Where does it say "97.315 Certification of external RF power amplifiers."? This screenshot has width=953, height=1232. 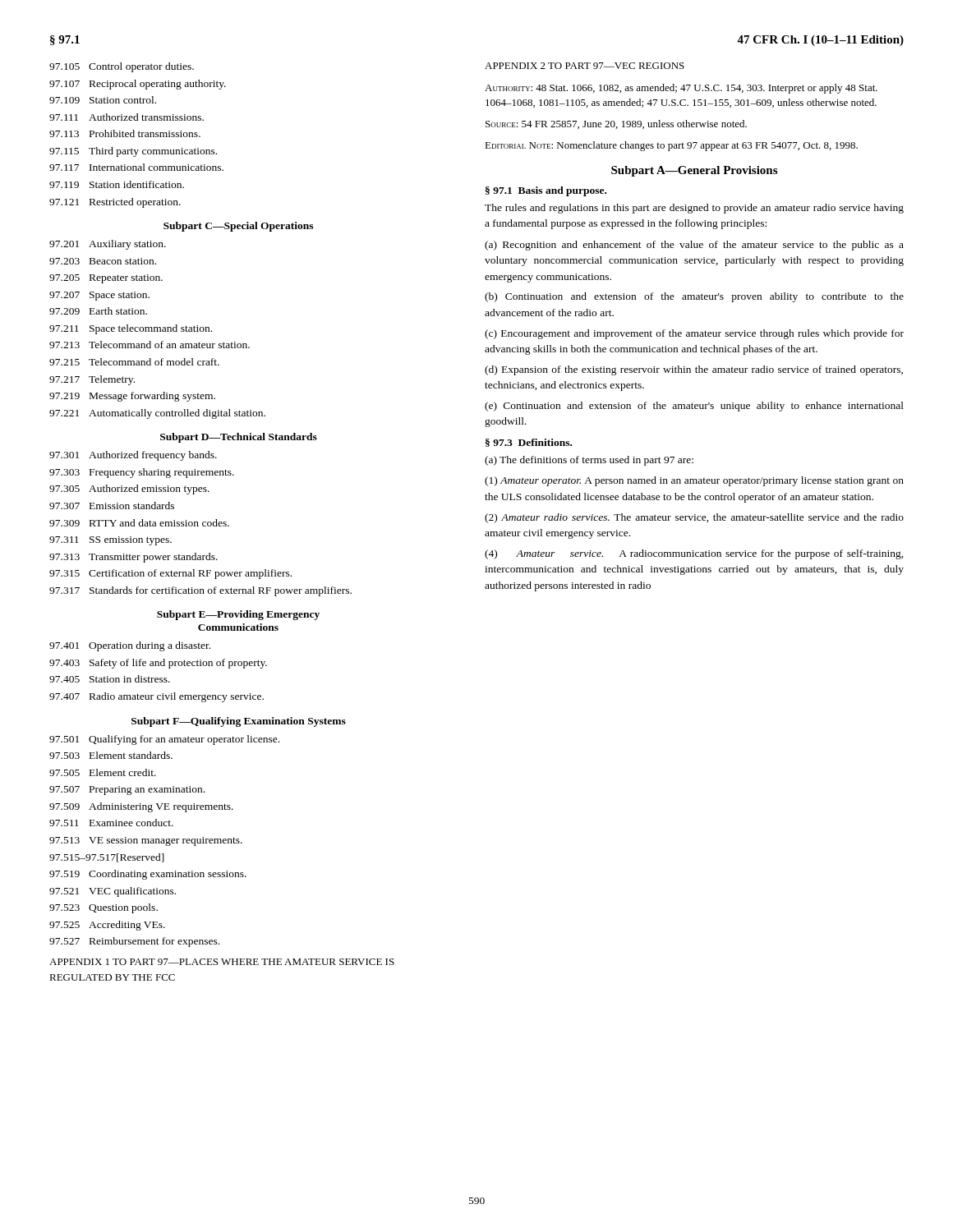click(238, 573)
